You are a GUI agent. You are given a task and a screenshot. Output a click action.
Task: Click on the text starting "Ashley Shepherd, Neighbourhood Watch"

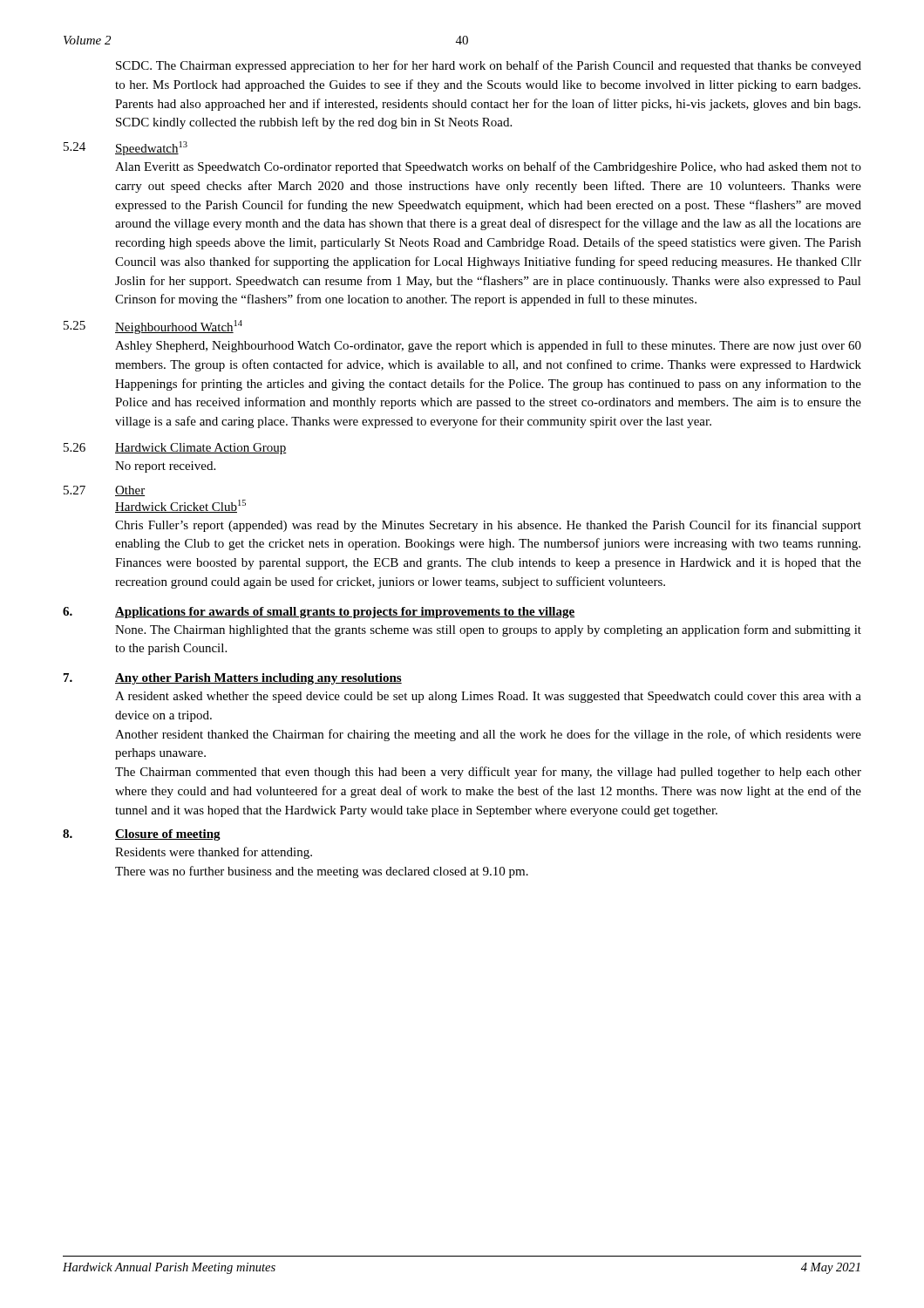[488, 384]
